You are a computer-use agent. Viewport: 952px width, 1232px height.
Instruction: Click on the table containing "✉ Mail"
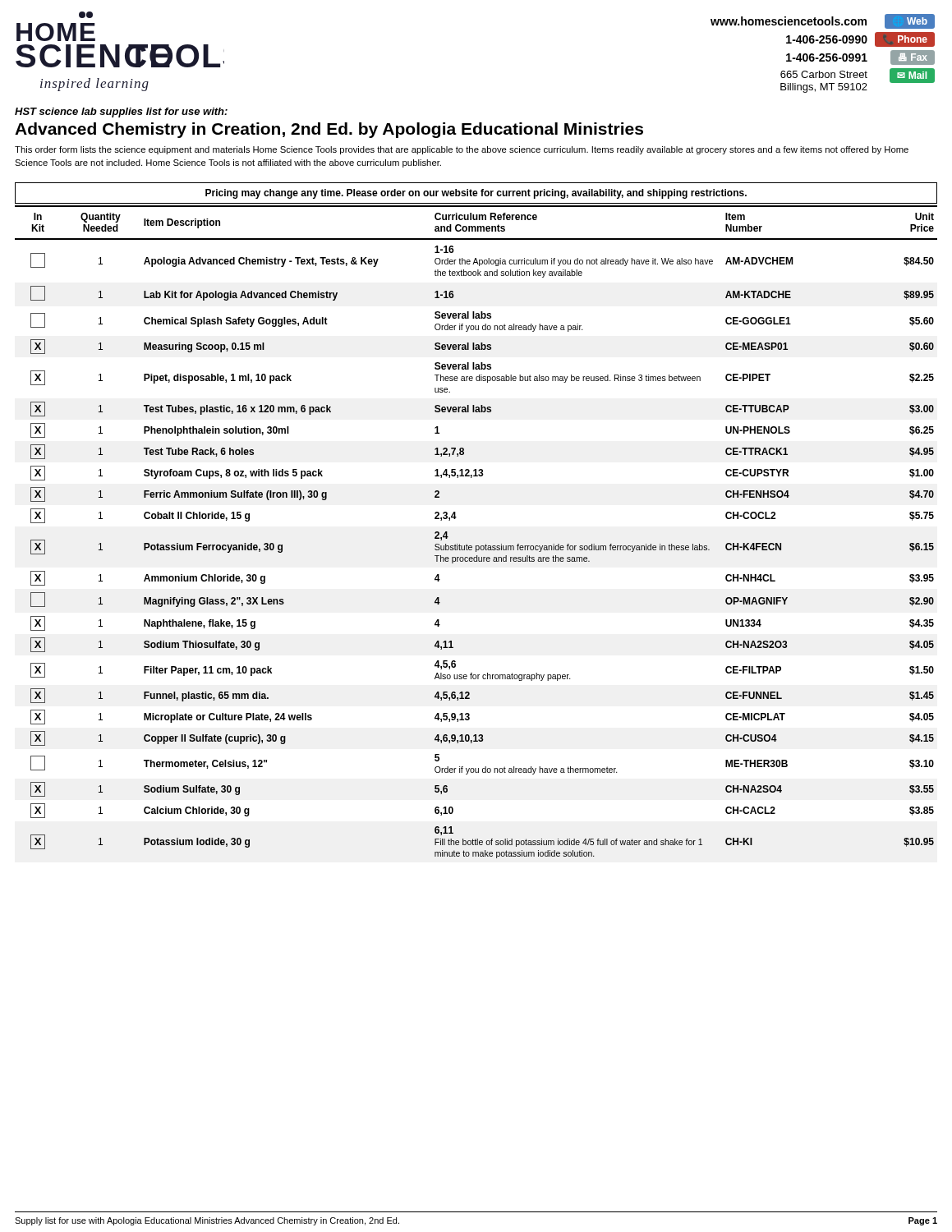824,53
